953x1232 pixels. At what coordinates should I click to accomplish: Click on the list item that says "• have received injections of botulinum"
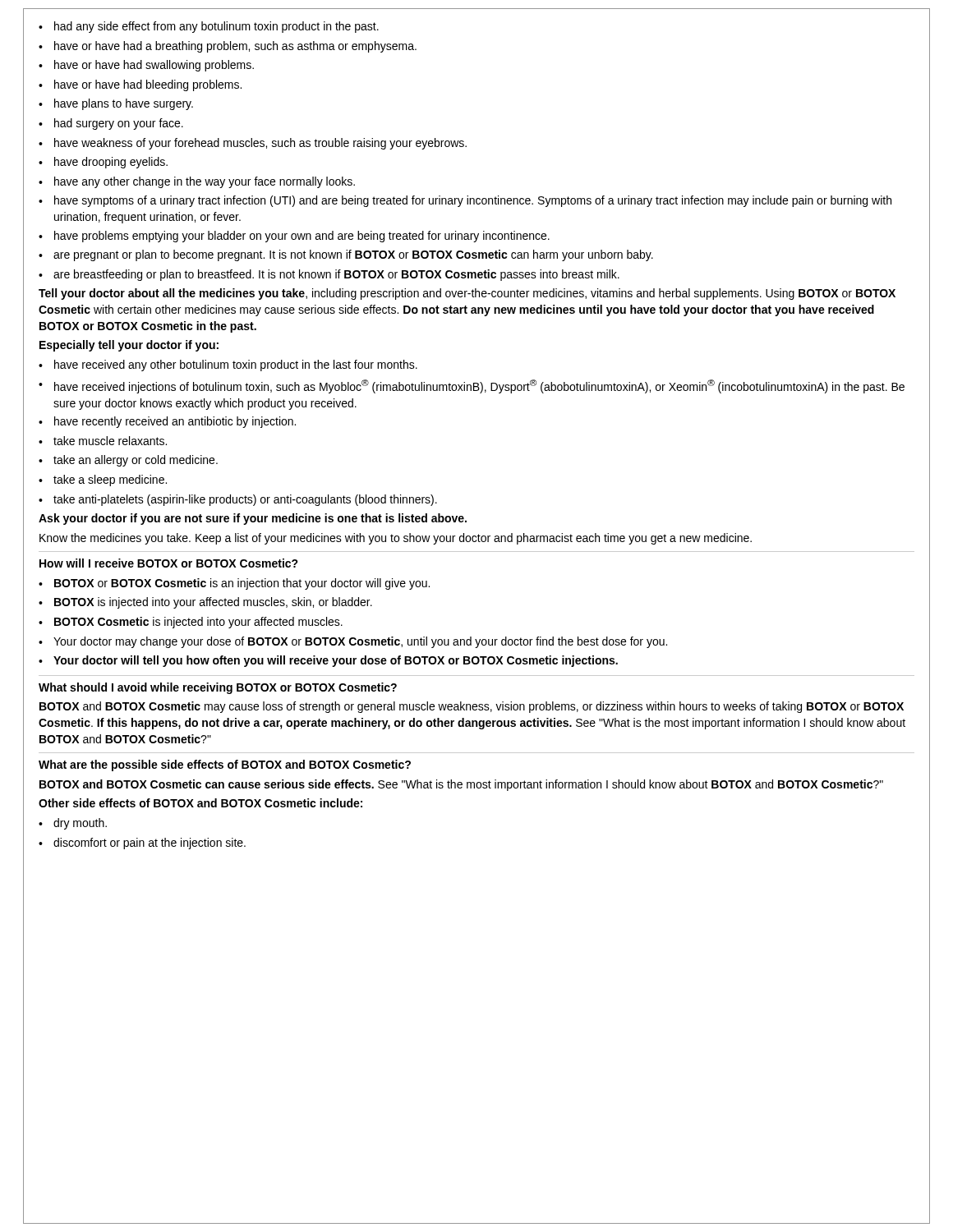coord(476,394)
